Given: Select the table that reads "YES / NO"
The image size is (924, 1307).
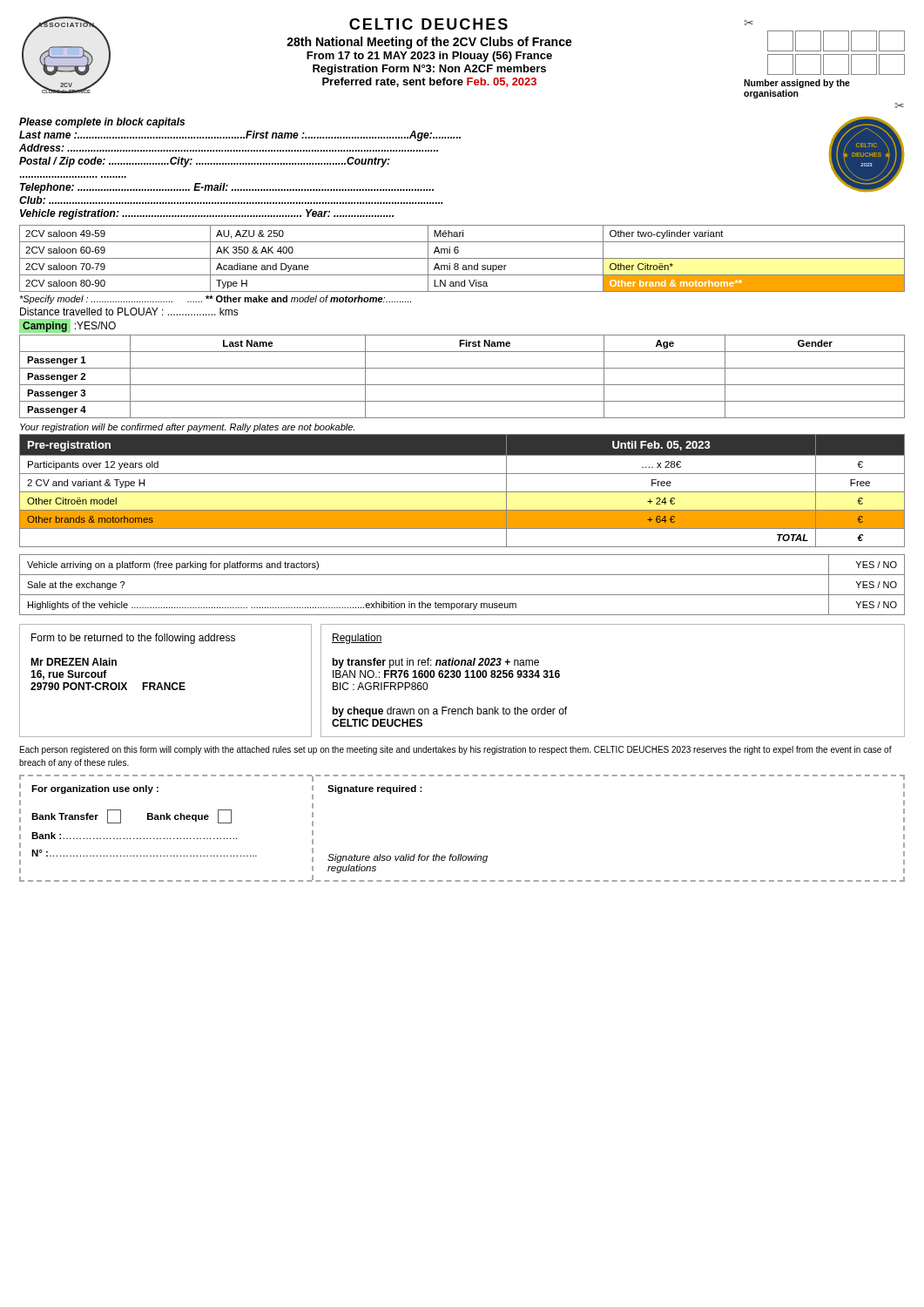Looking at the screenshot, I should 462,585.
